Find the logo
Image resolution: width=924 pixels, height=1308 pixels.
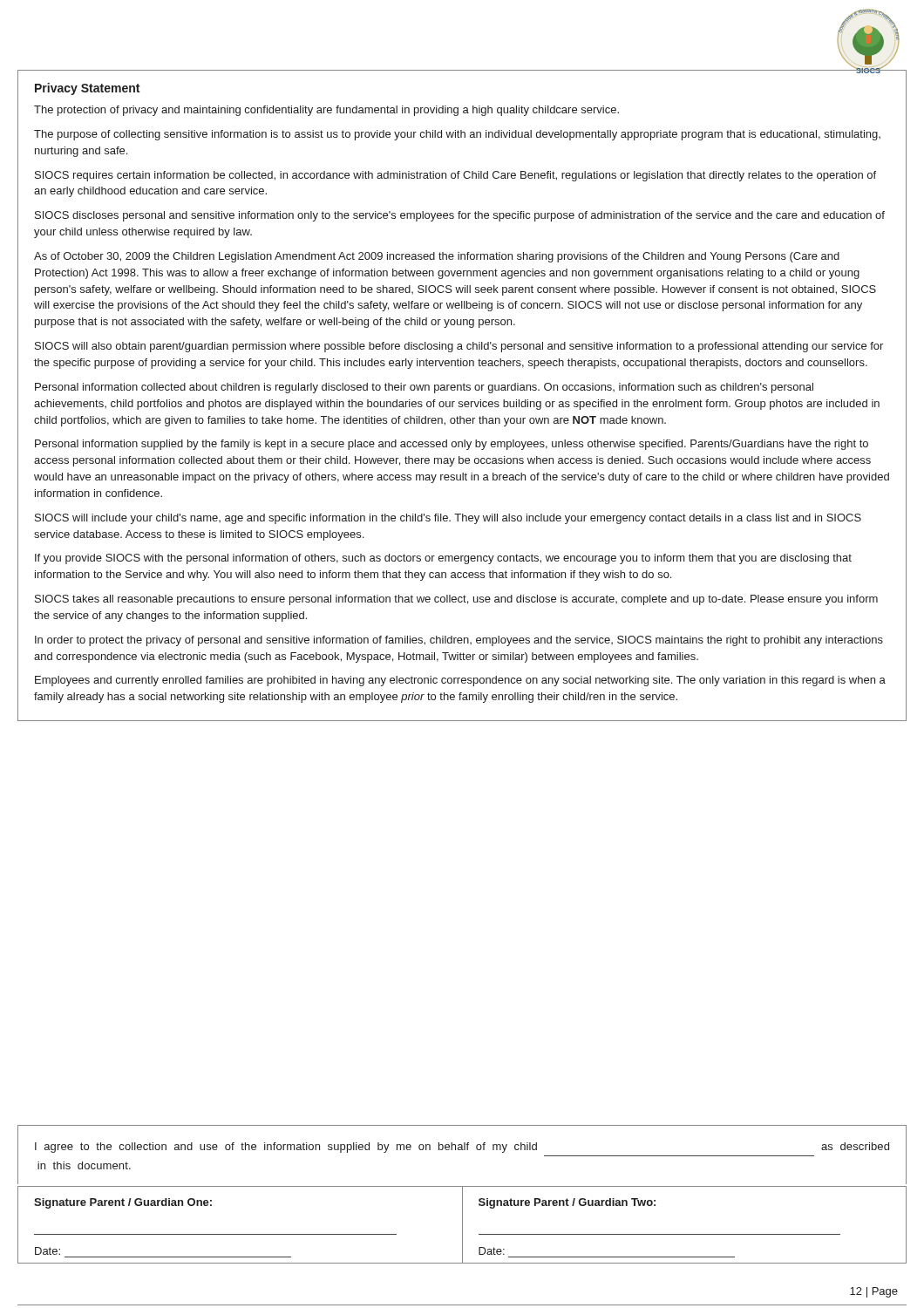tap(869, 44)
